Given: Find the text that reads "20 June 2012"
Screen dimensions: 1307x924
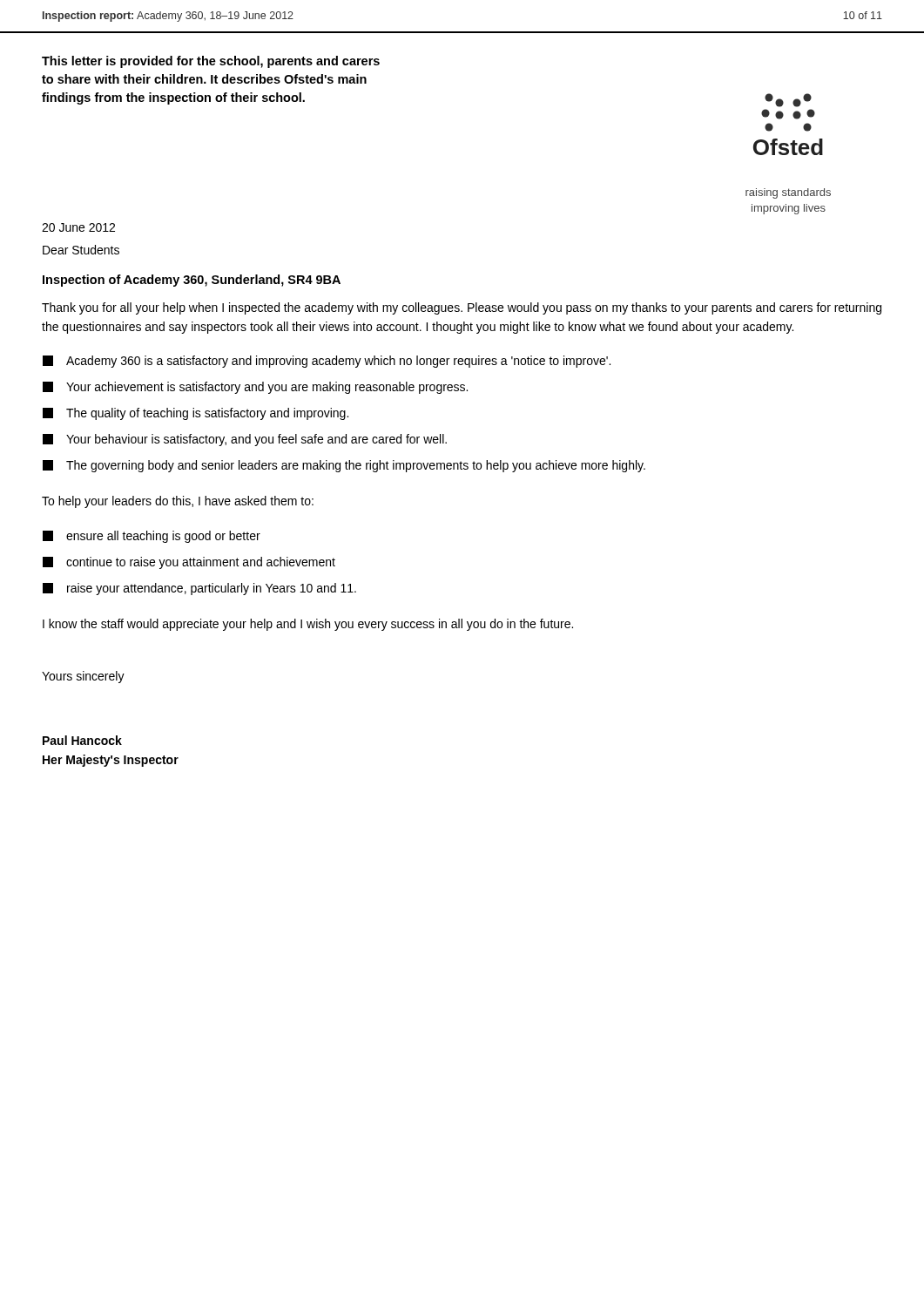Looking at the screenshot, I should 79,227.
